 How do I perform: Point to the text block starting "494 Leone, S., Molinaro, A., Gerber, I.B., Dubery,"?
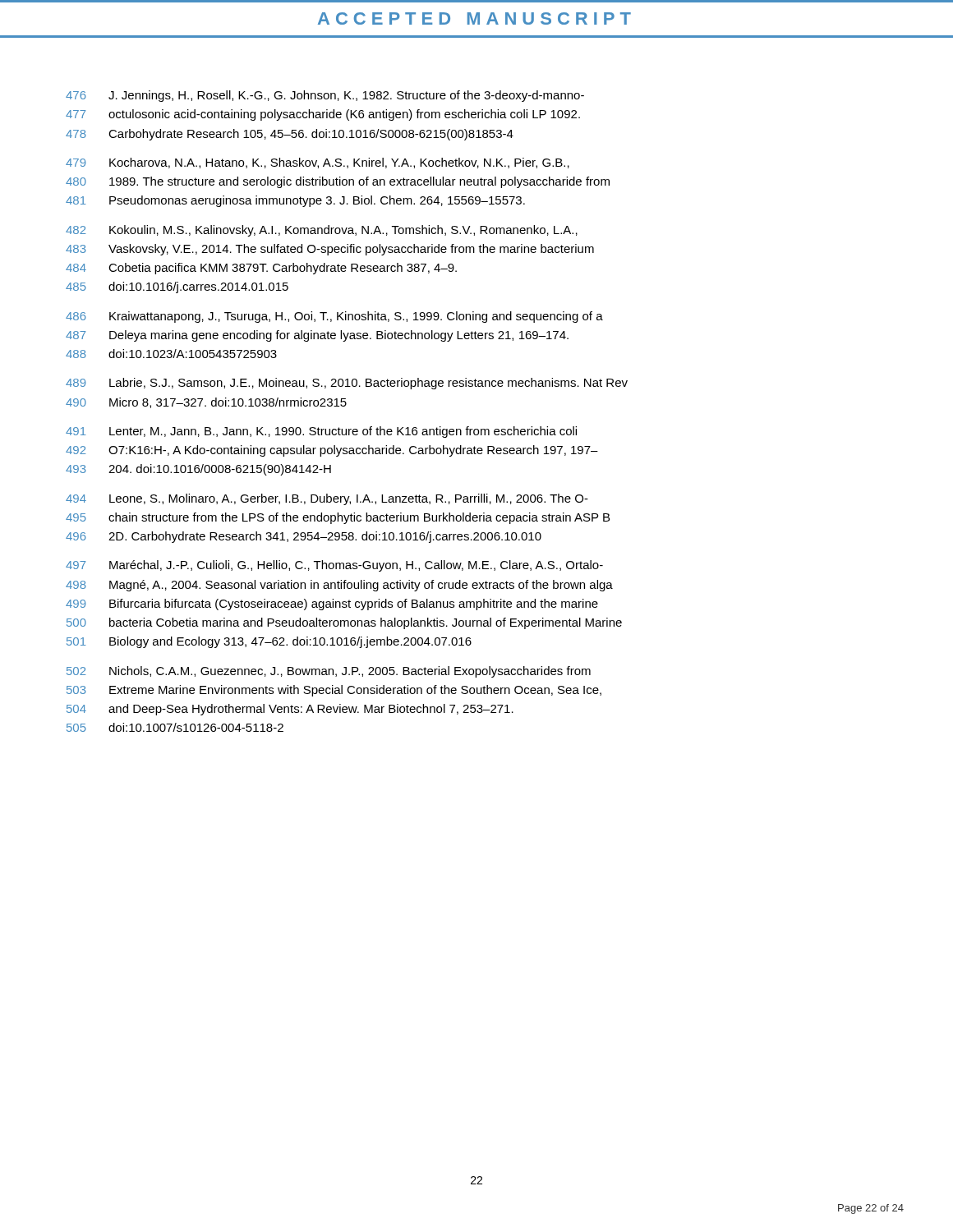[476, 498]
